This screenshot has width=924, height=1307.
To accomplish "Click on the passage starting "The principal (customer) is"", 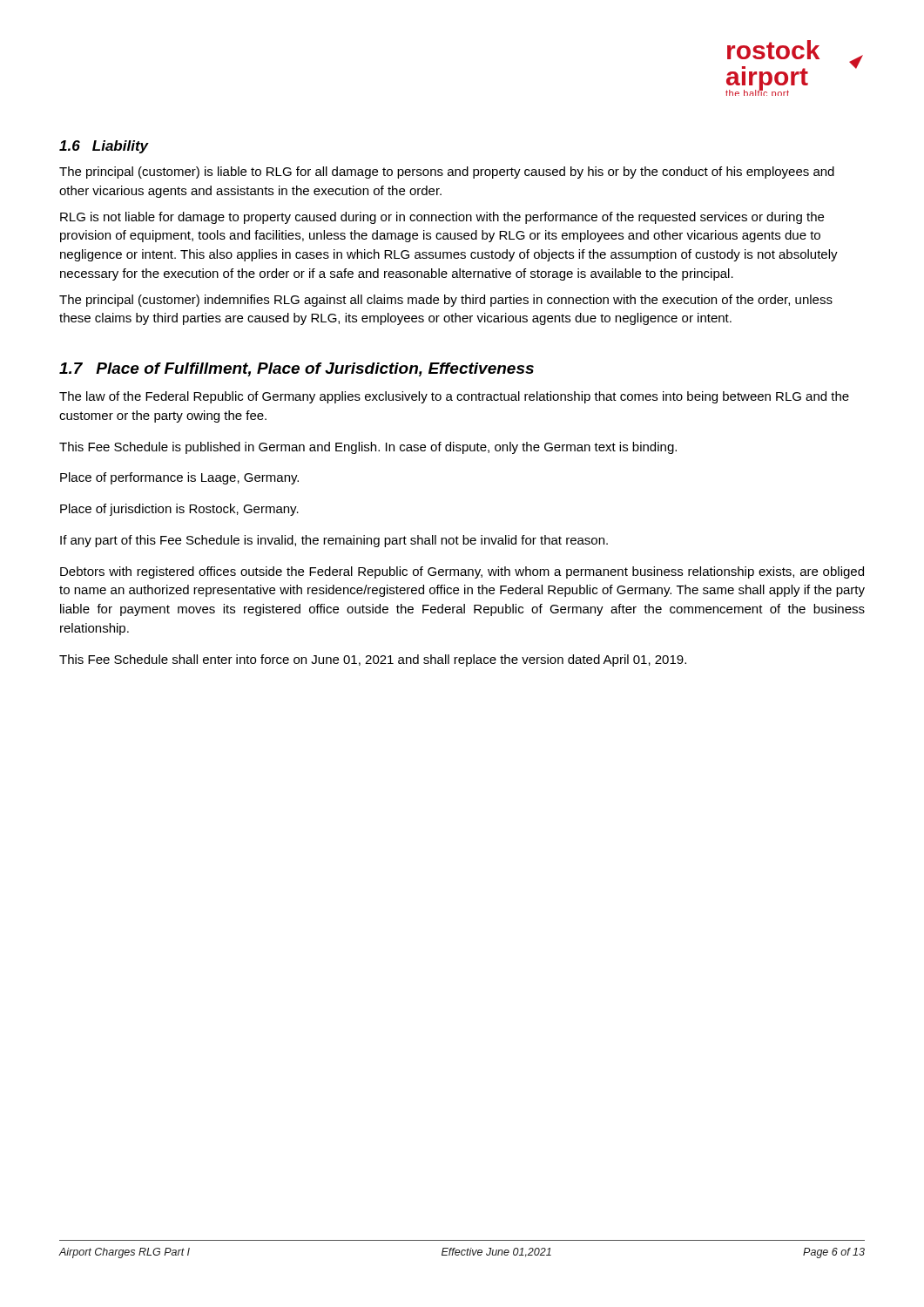I will point(447,181).
